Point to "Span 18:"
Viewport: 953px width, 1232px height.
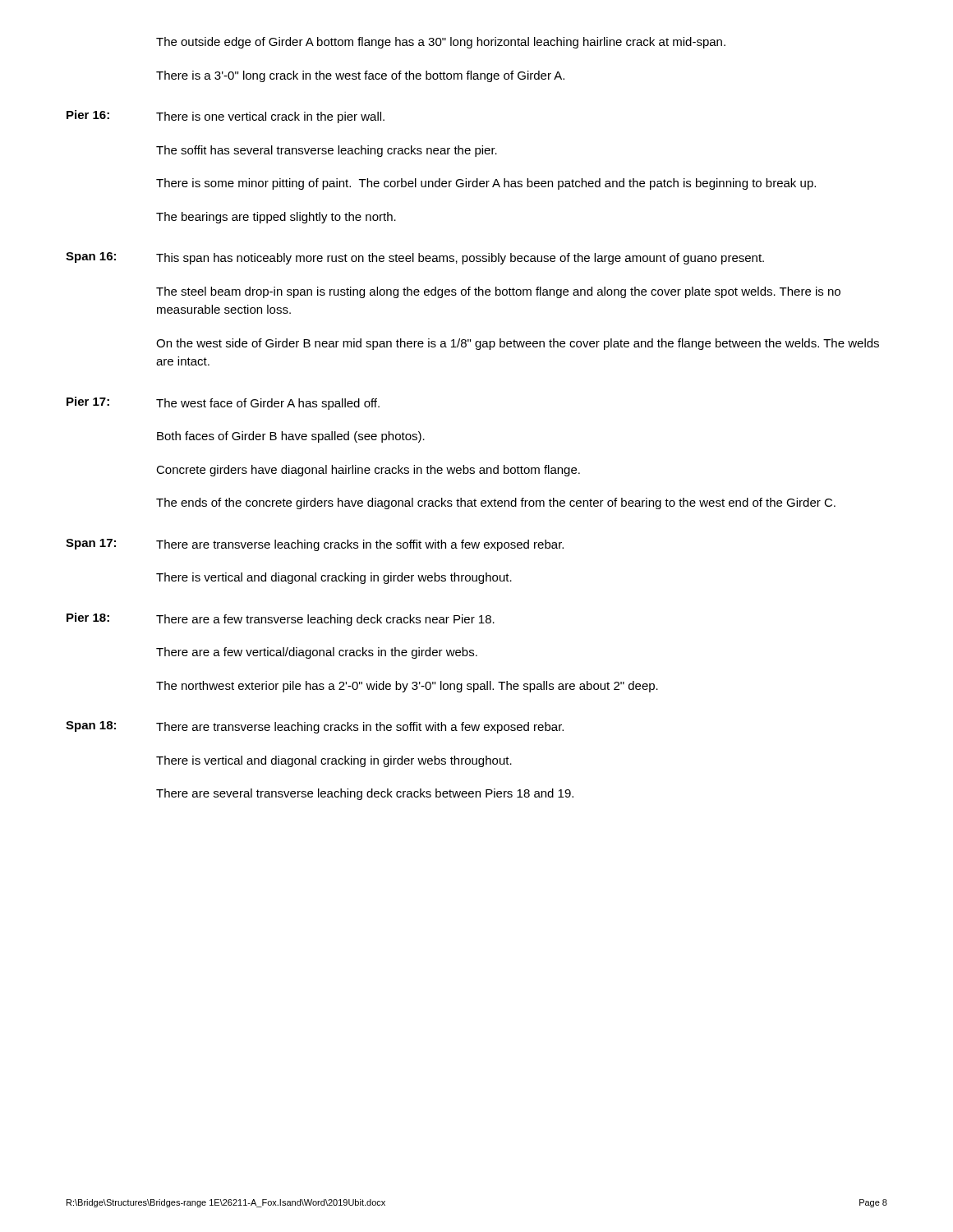(x=91, y=725)
